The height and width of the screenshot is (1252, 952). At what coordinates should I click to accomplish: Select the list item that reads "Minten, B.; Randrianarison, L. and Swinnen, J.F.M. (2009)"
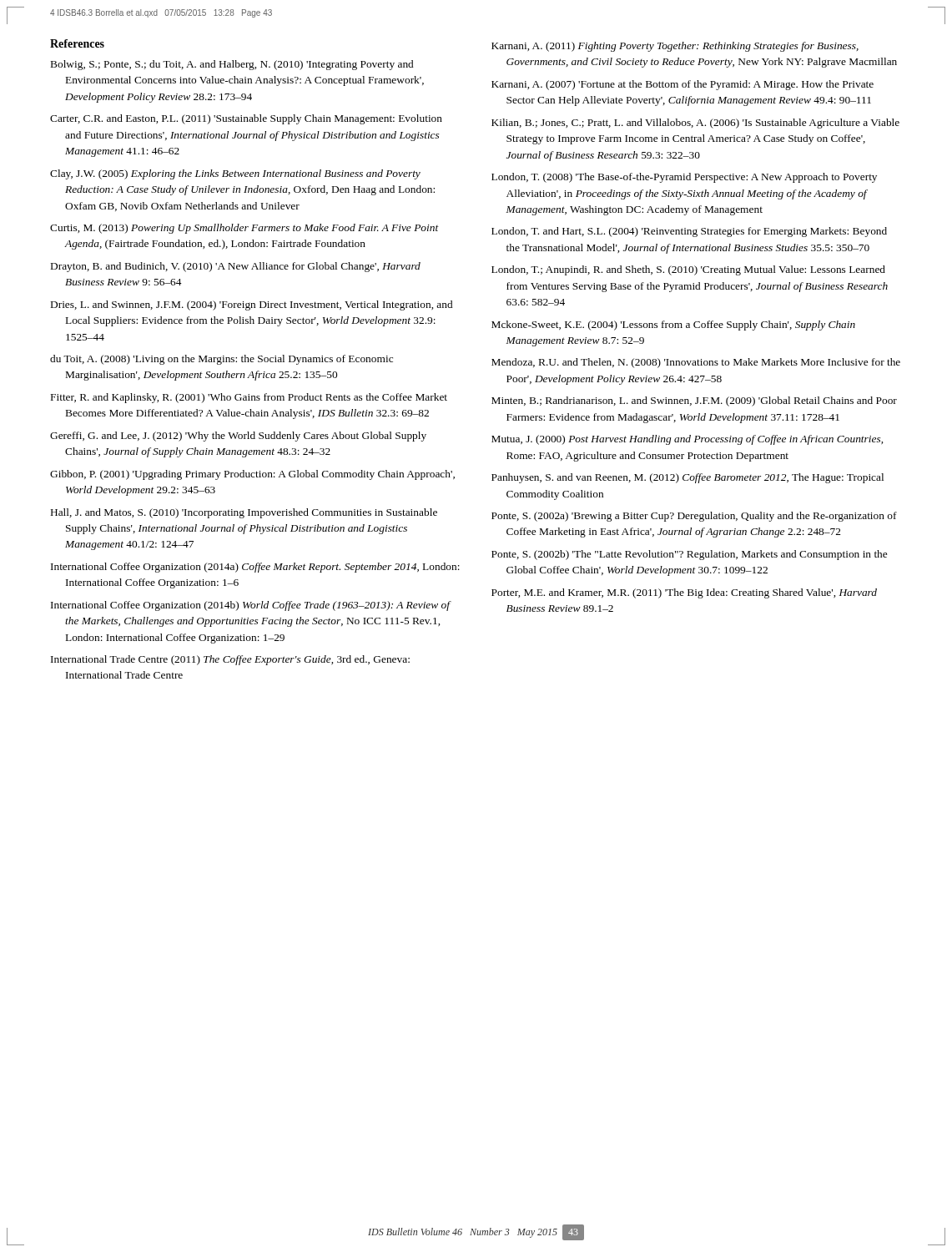(x=694, y=409)
